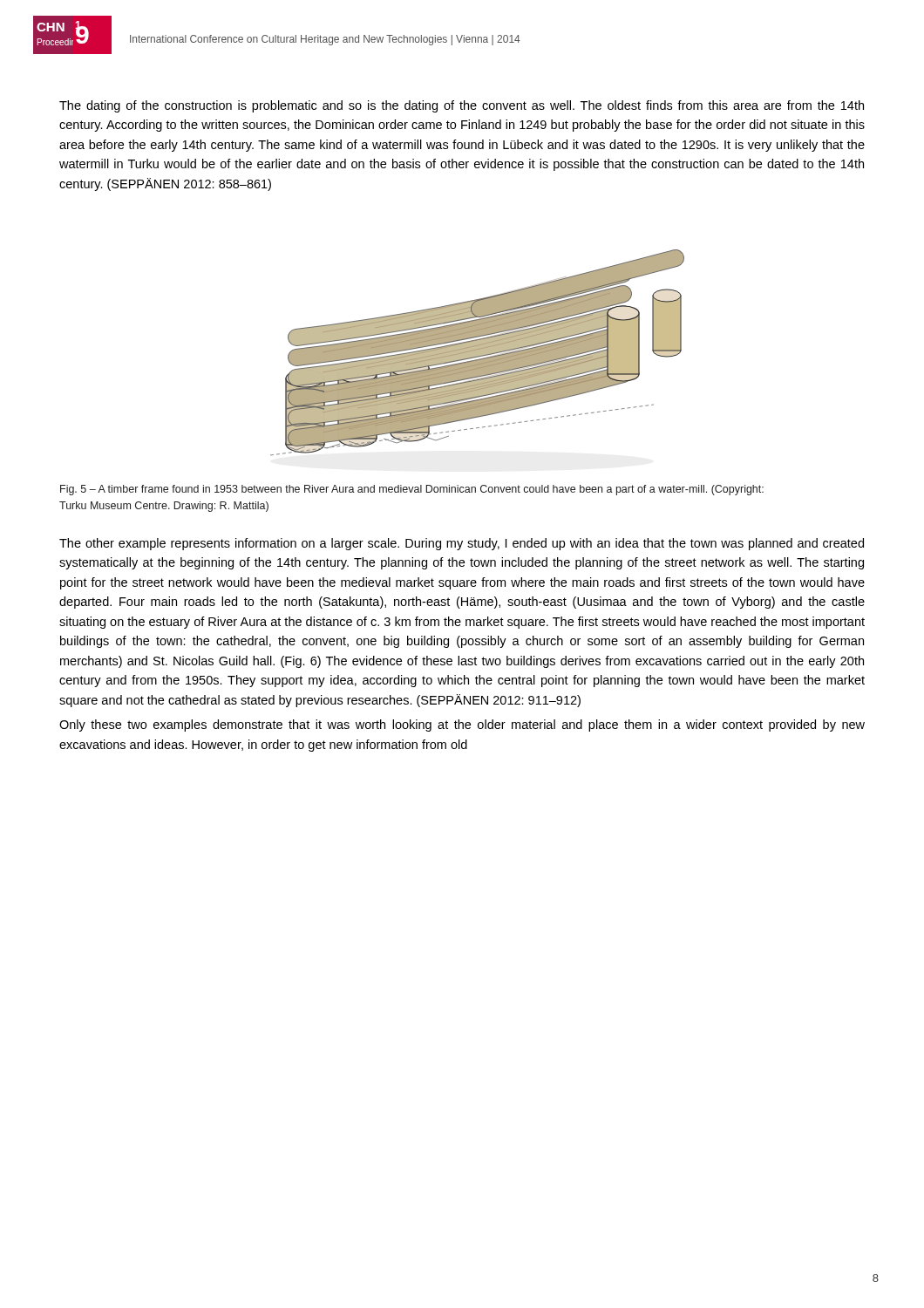Find the text block starting "Only these two examples demonstrate that it"
The width and height of the screenshot is (924, 1308).
[462, 735]
